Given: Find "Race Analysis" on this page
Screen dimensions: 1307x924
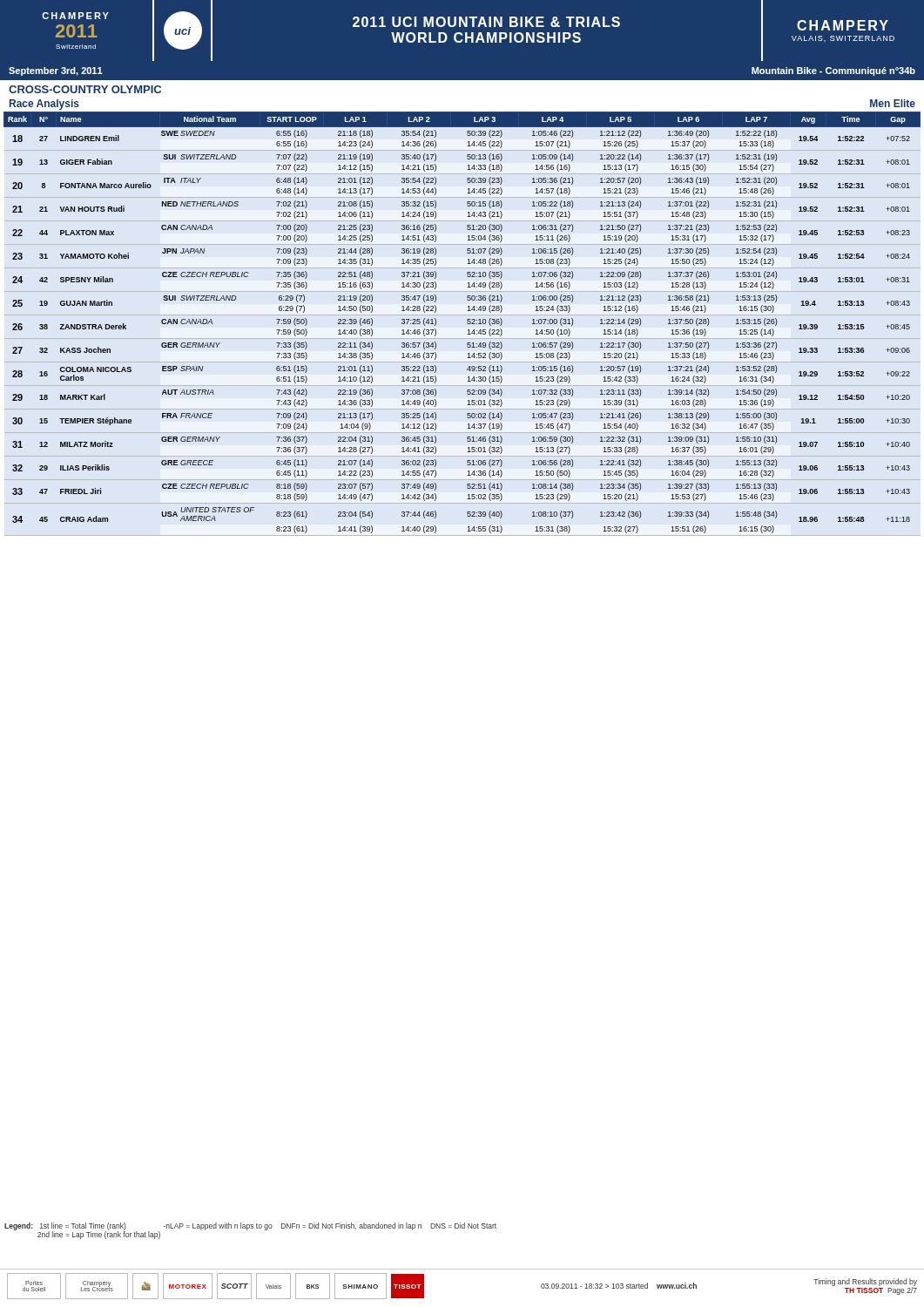Looking at the screenshot, I should pos(44,104).
